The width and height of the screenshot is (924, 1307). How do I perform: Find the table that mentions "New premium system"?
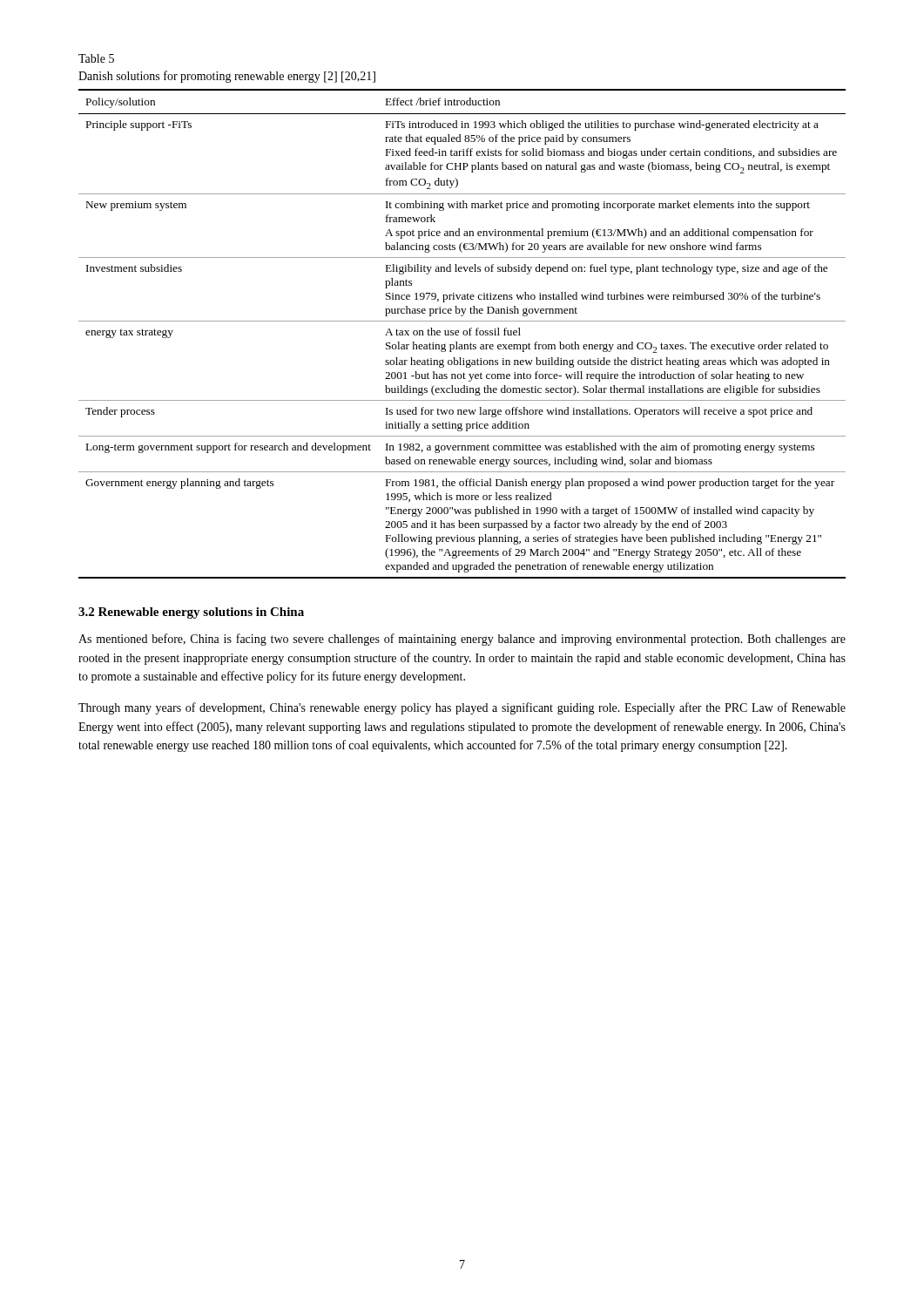462,334
